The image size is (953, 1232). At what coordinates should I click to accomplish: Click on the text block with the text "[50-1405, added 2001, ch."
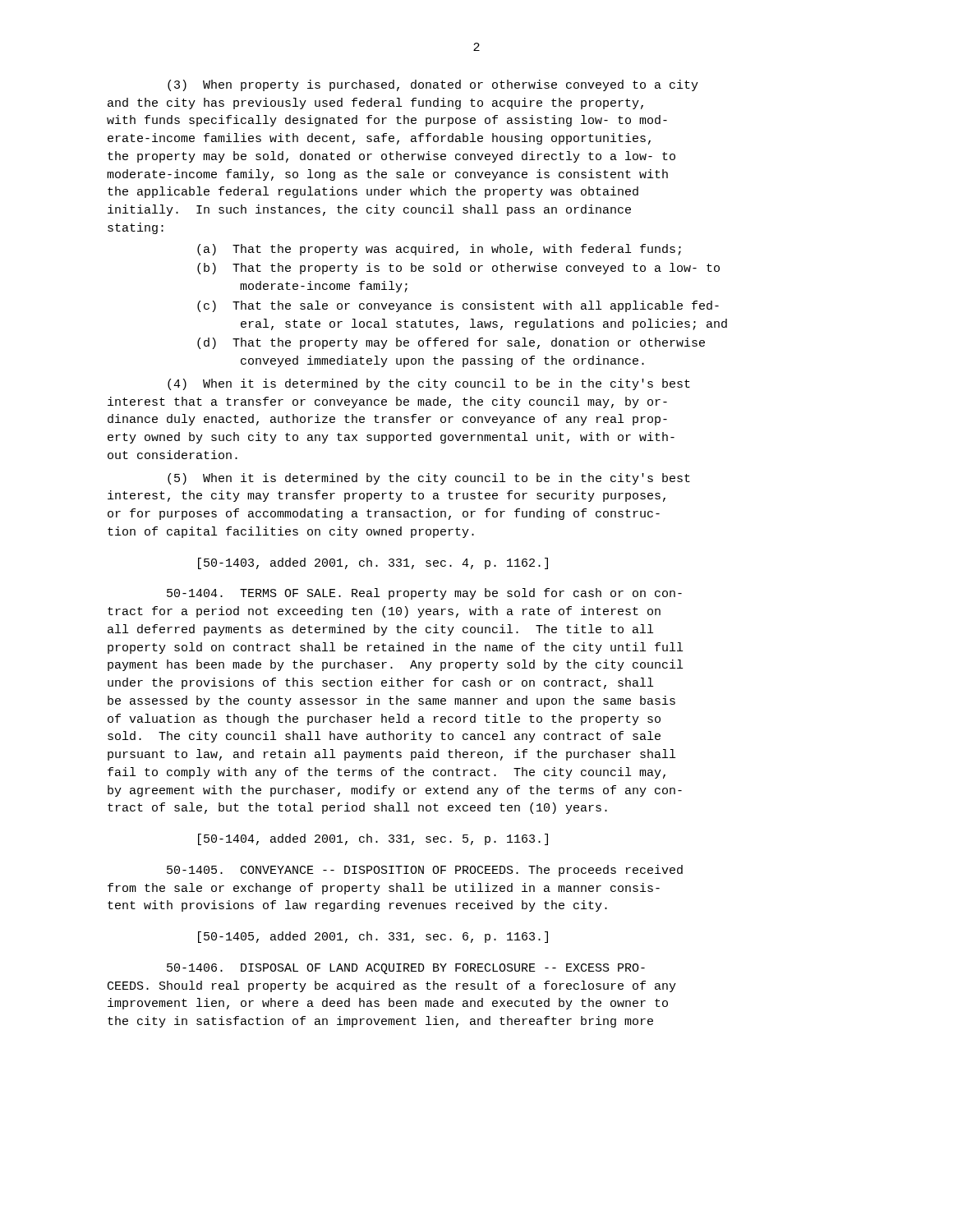tap(373, 938)
